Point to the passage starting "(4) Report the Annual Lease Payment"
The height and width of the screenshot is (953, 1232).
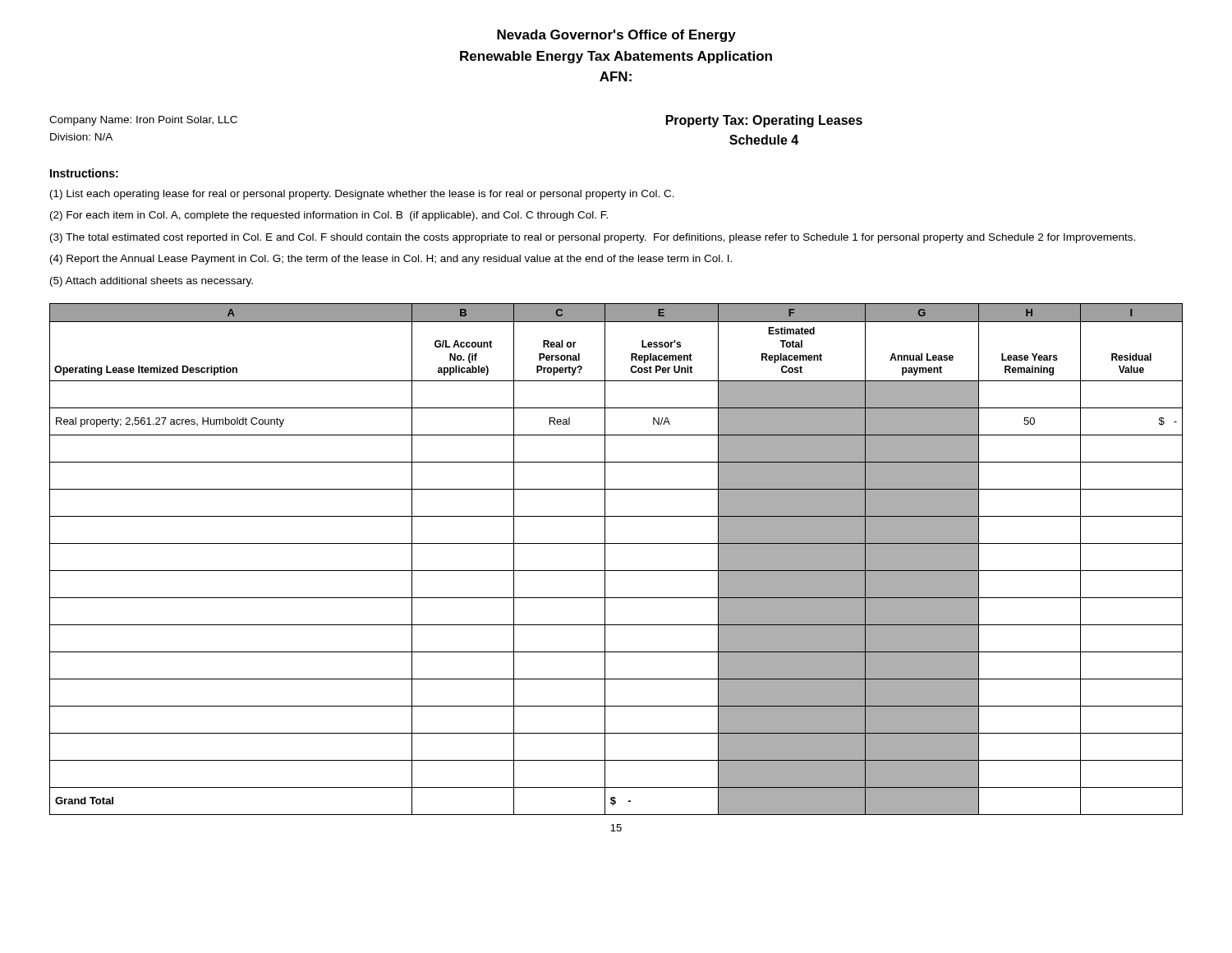pyautogui.click(x=391, y=259)
